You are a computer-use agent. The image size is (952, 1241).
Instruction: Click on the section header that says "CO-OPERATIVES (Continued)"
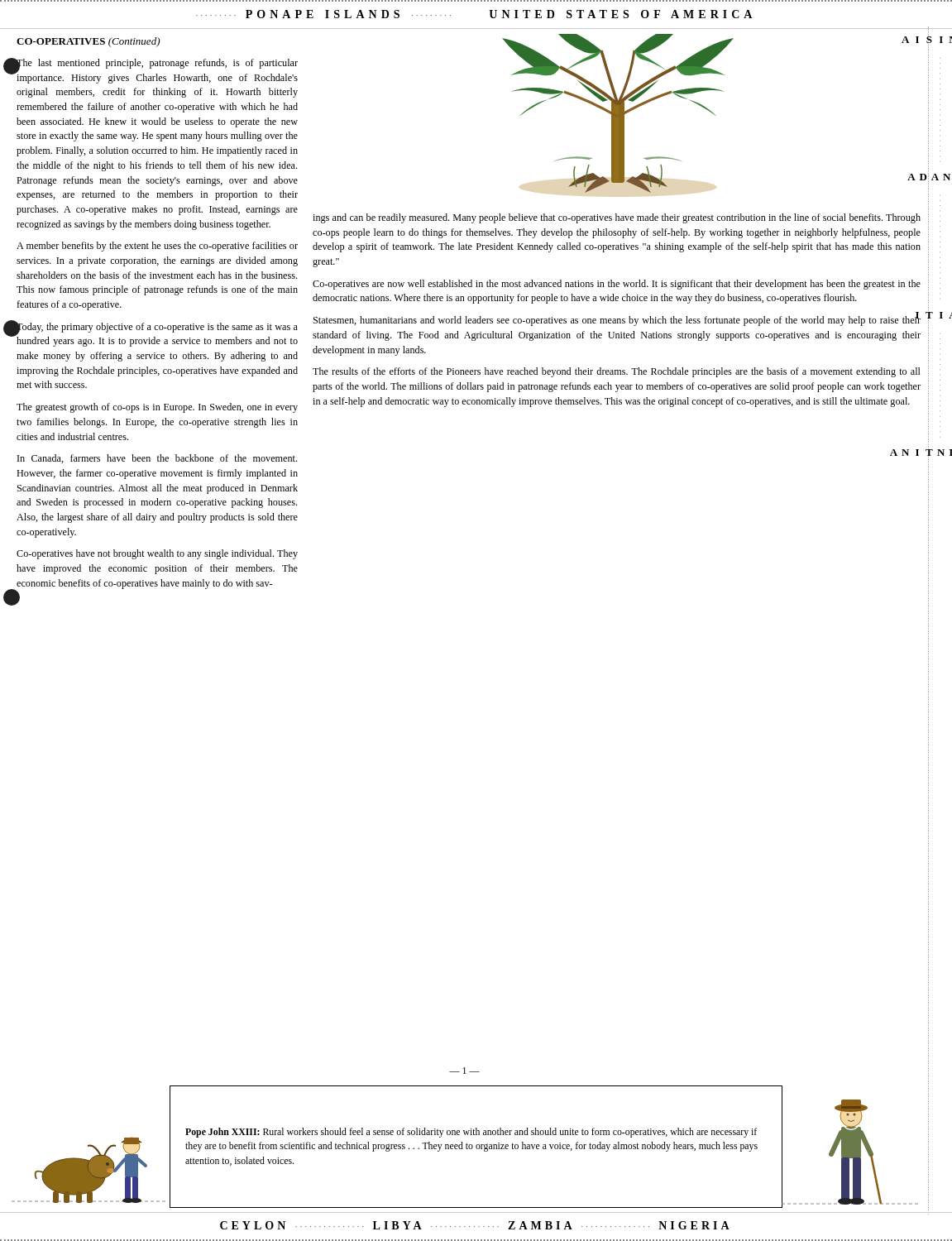coord(88,41)
